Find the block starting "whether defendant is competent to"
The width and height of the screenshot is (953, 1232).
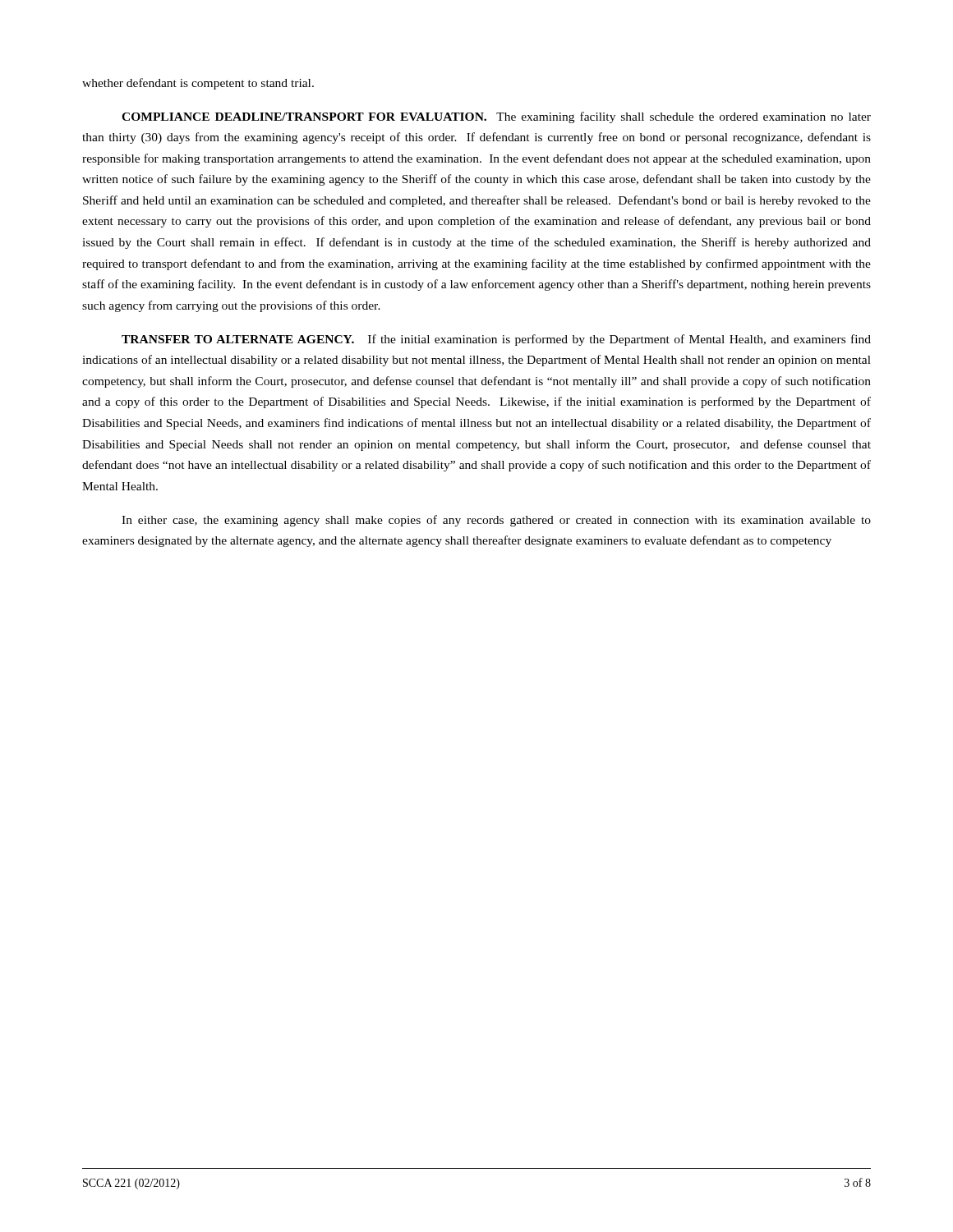(198, 84)
